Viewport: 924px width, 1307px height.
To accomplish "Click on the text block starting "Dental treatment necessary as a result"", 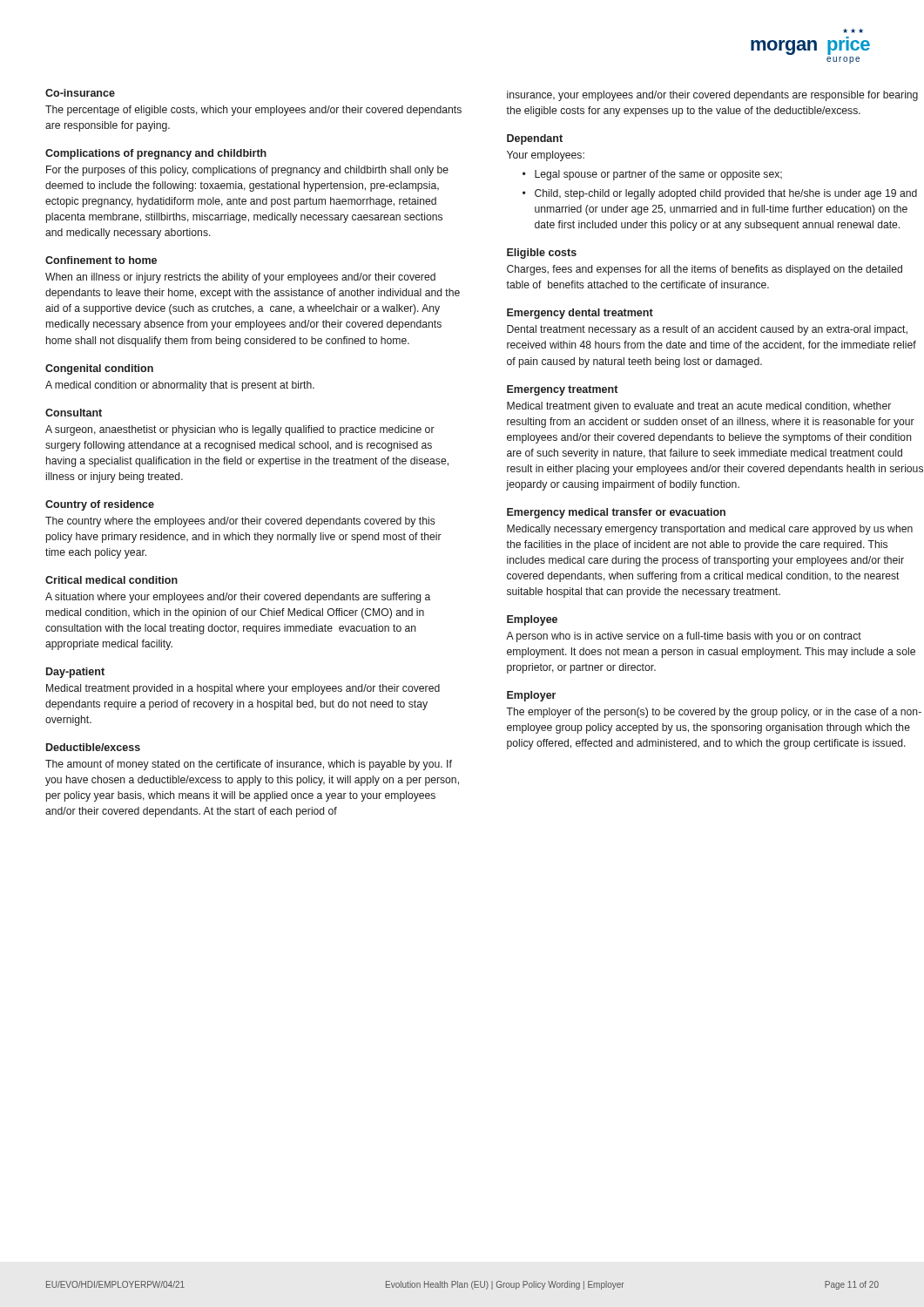I will (711, 345).
